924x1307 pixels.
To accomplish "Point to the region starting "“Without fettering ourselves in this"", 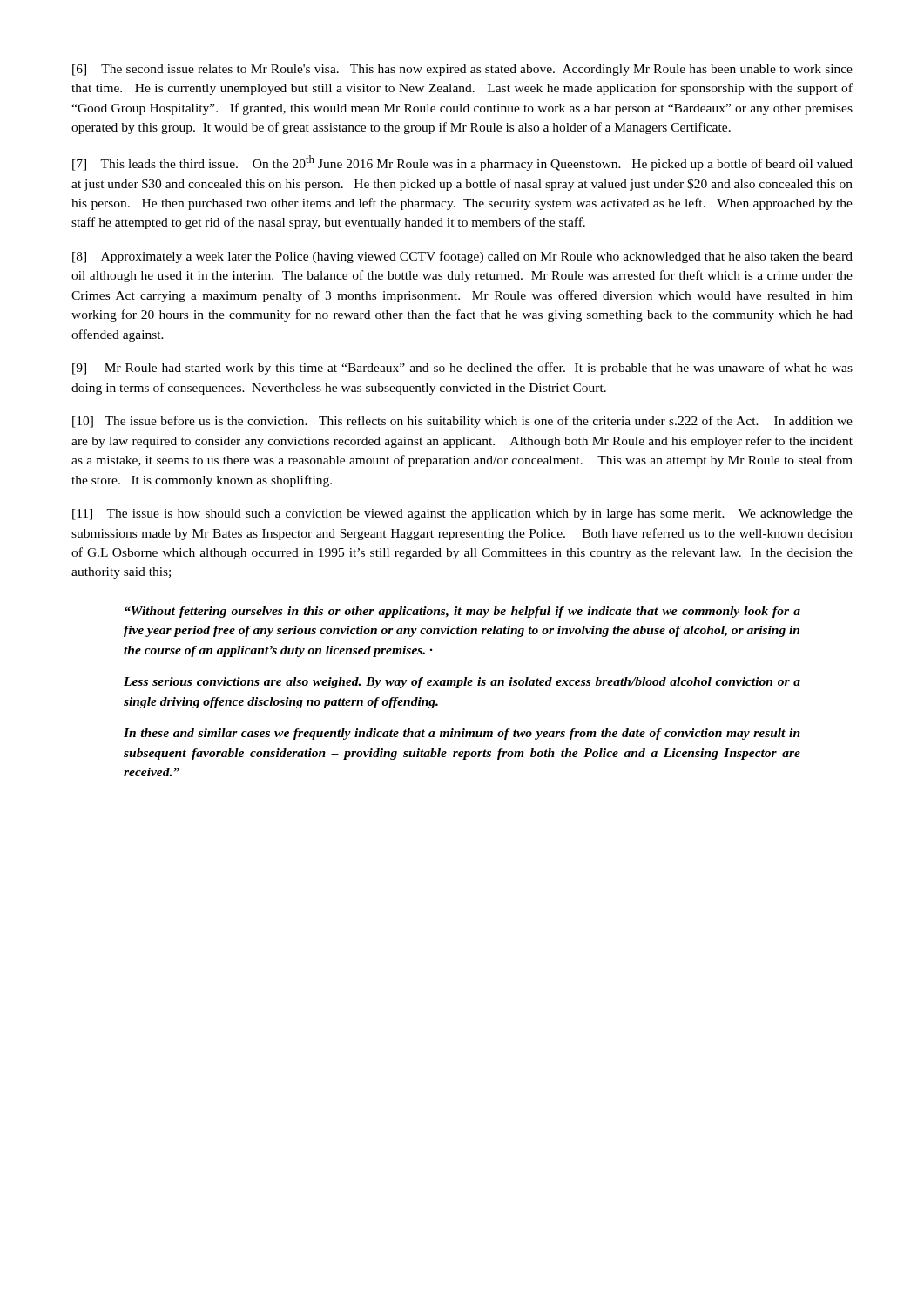I will click(x=462, y=692).
